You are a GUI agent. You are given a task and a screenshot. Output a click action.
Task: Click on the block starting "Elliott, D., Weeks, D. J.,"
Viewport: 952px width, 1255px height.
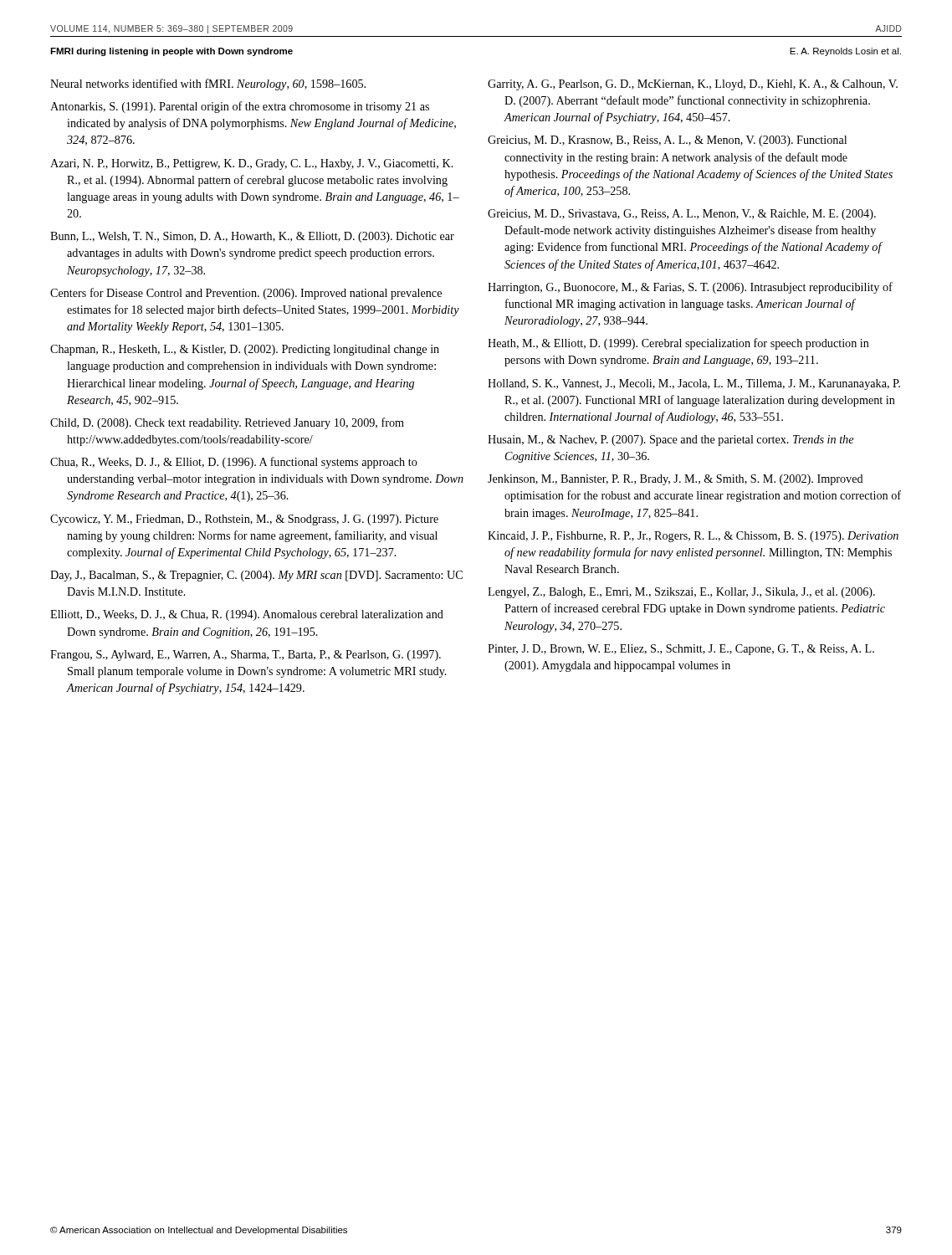tap(247, 623)
